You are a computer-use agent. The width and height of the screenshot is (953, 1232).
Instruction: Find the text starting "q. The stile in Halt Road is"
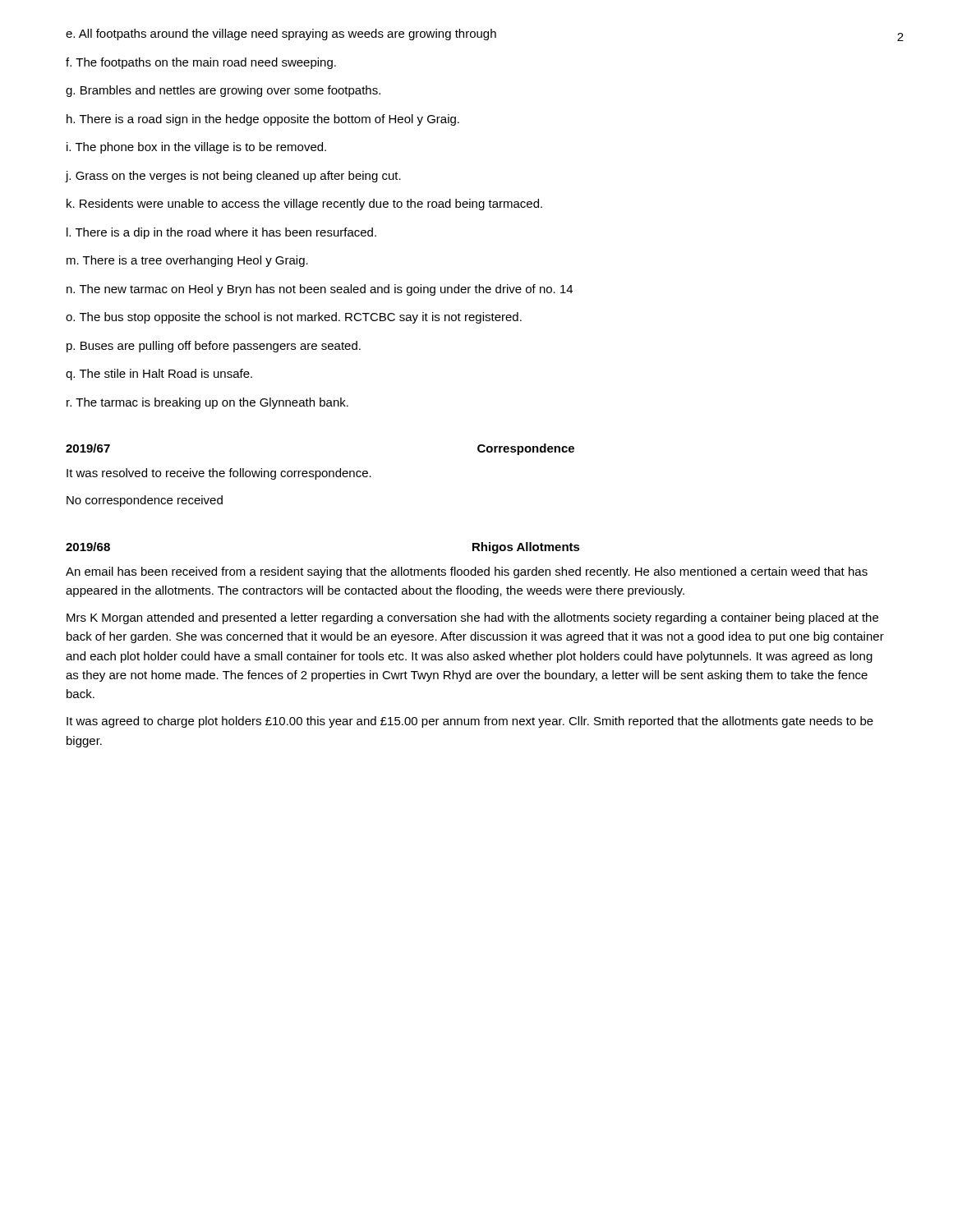[x=159, y=373]
